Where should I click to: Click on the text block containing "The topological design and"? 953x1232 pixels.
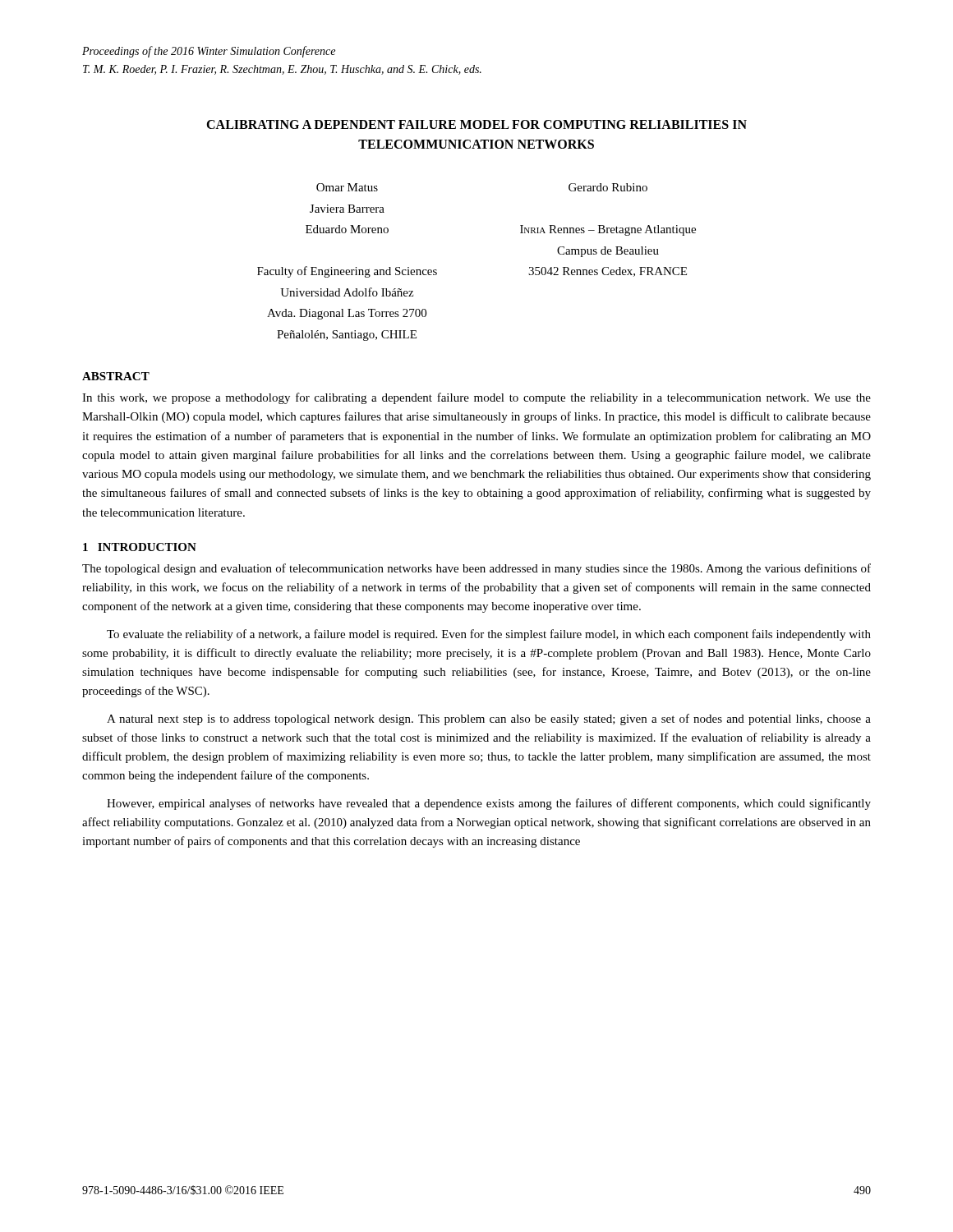point(476,587)
